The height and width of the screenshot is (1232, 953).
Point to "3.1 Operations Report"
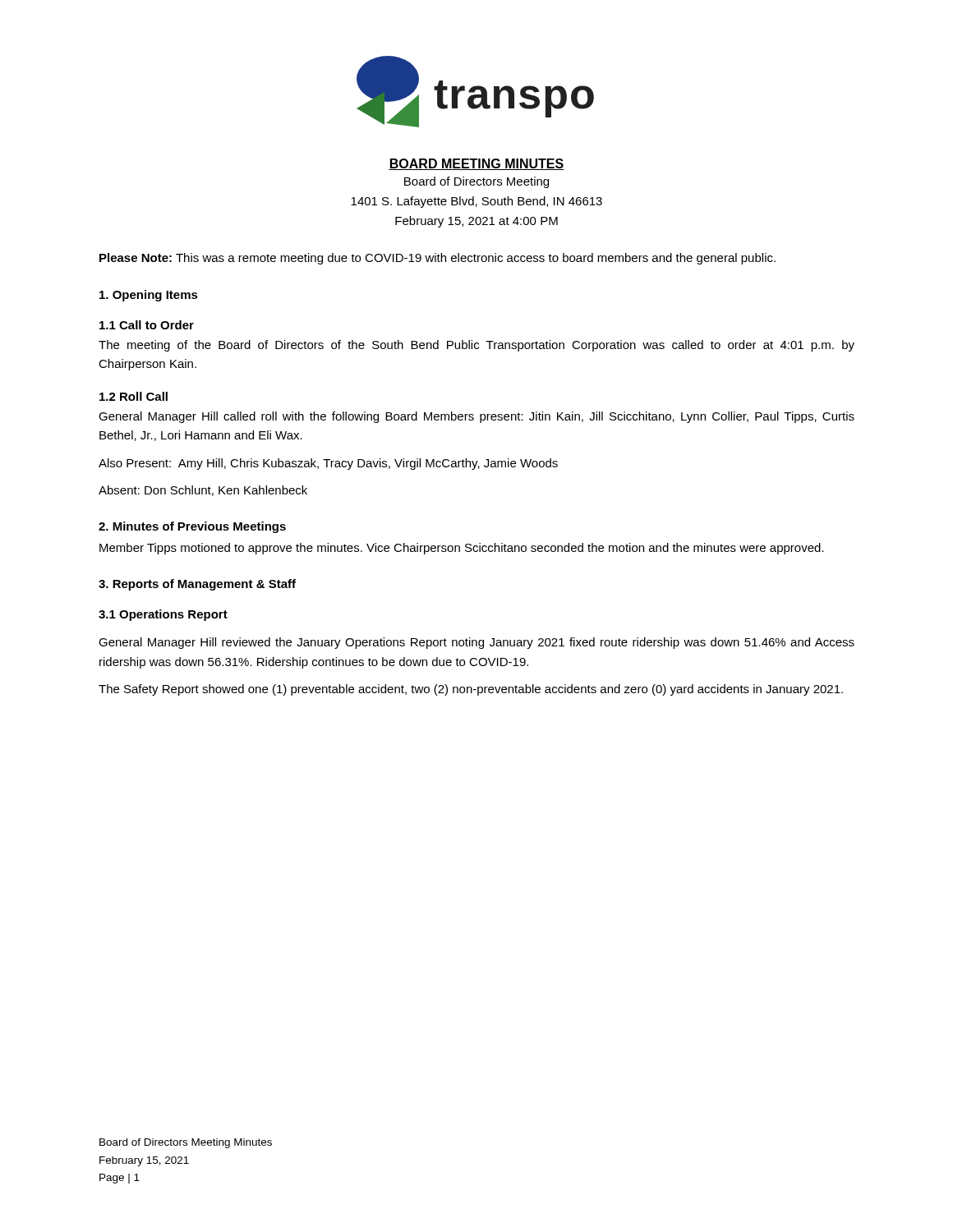[x=163, y=614]
